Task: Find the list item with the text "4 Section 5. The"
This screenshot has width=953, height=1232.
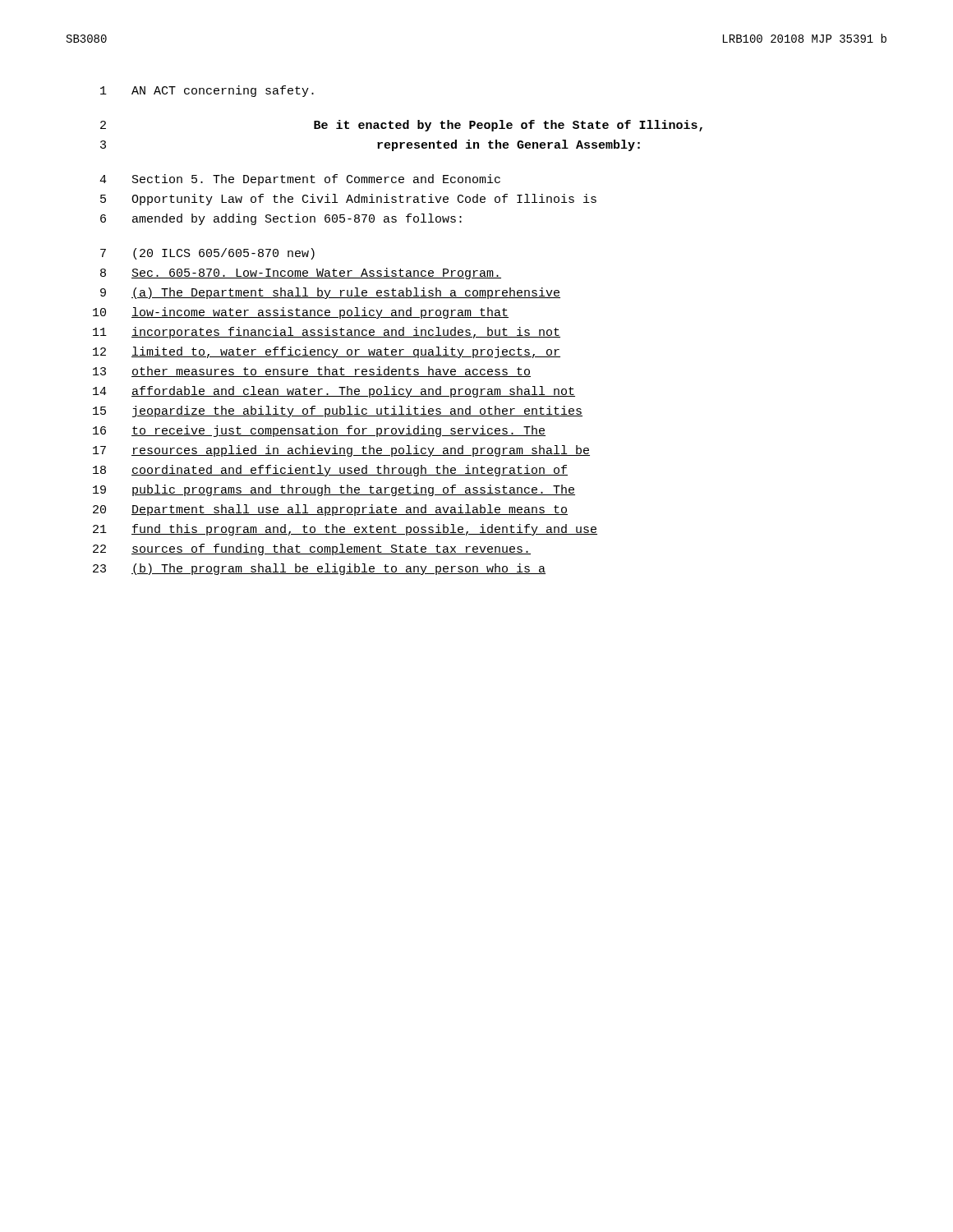Action: (x=476, y=180)
